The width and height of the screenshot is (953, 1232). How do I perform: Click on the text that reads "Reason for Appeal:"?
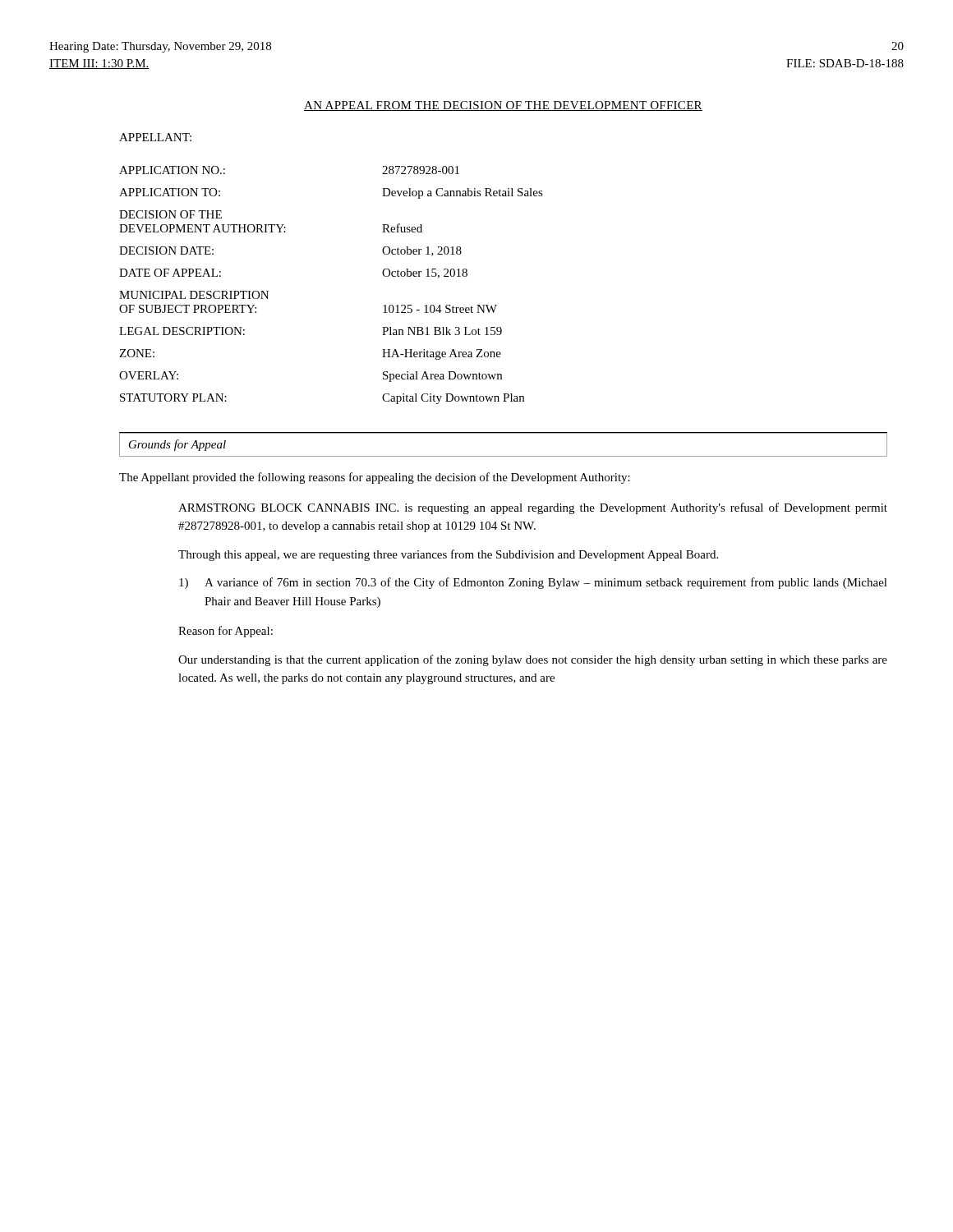pyautogui.click(x=226, y=631)
